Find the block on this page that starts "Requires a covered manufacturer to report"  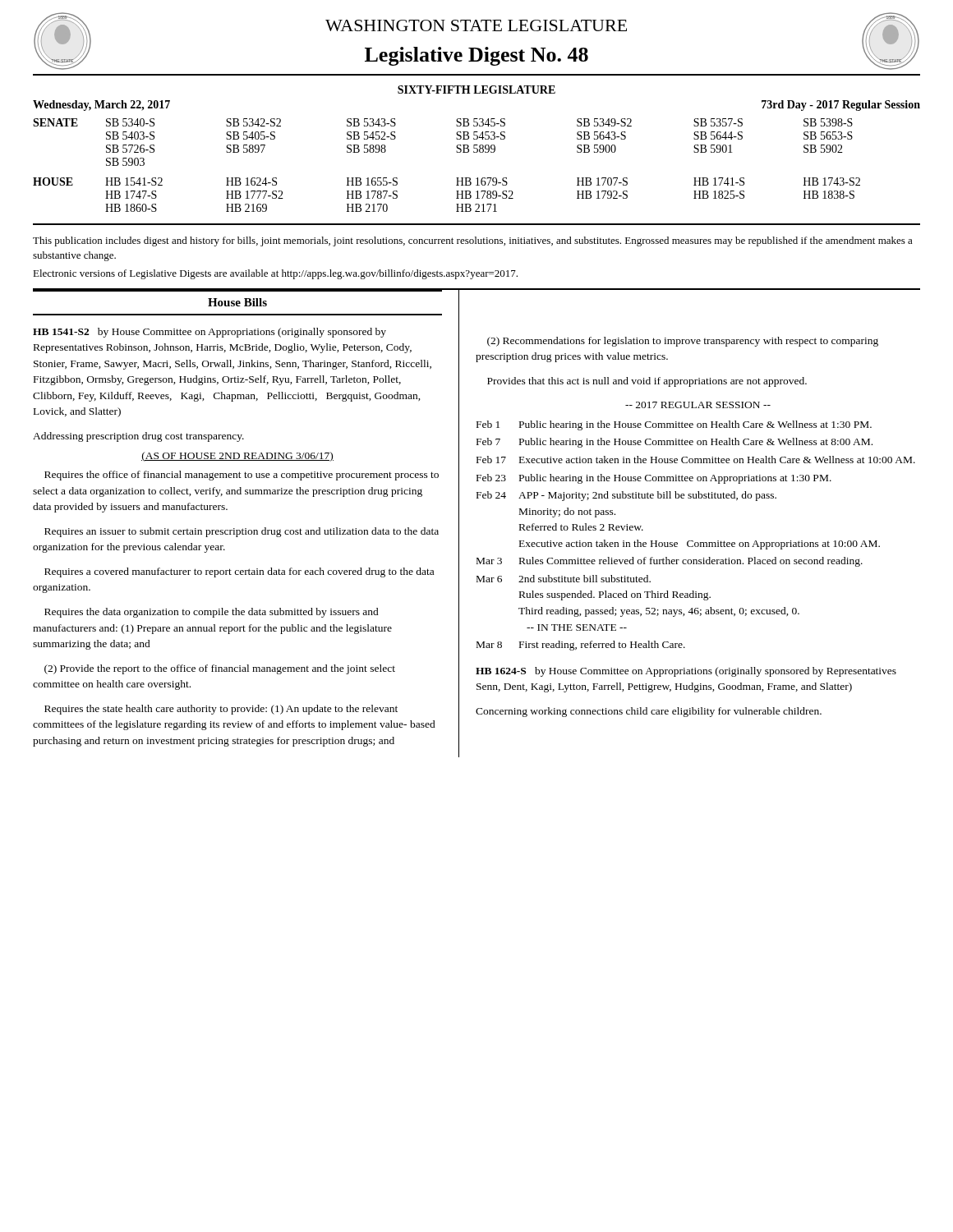(x=234, y=579)
